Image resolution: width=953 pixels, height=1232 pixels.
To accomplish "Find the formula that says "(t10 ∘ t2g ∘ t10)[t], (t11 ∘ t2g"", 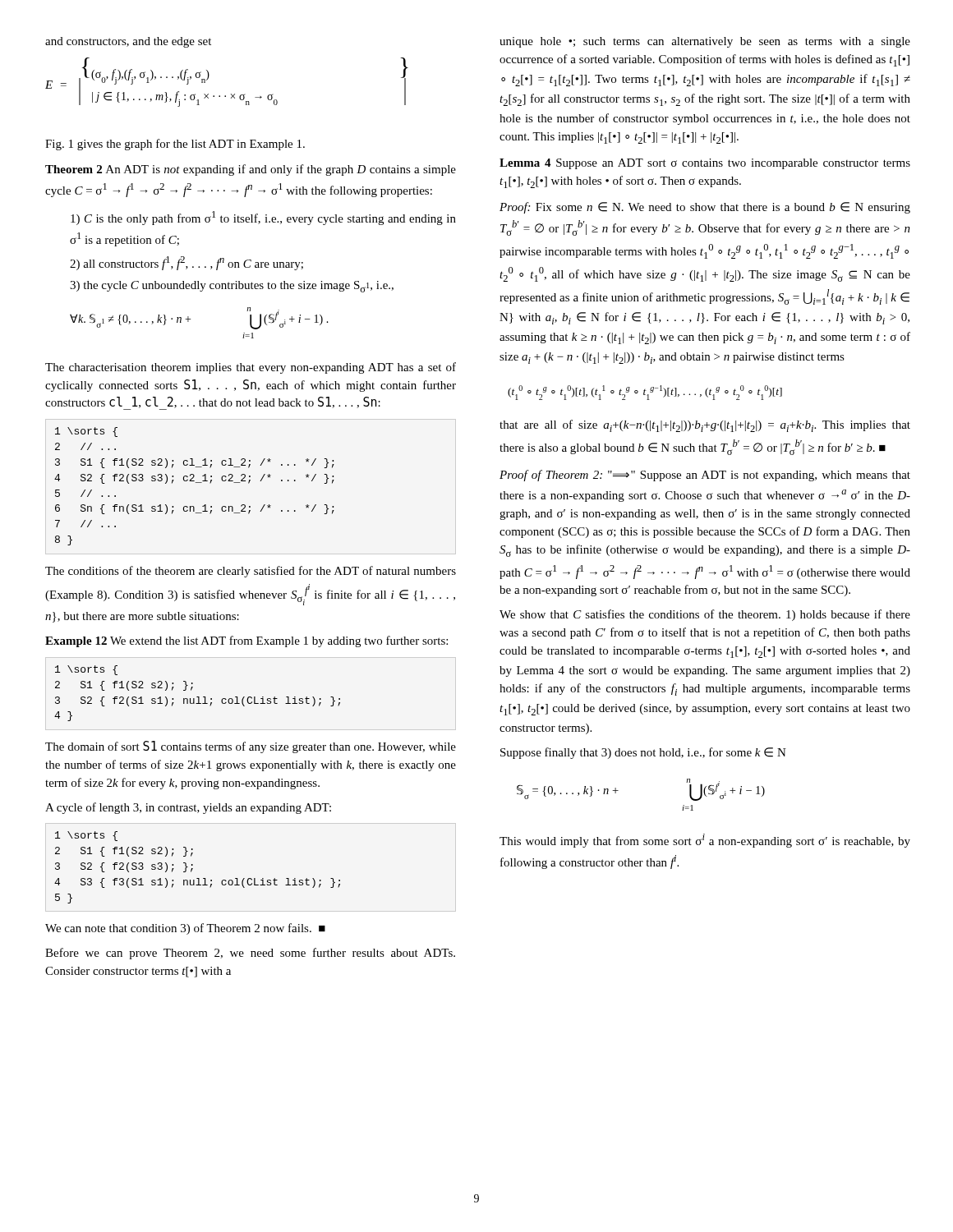I will point(709,391).
